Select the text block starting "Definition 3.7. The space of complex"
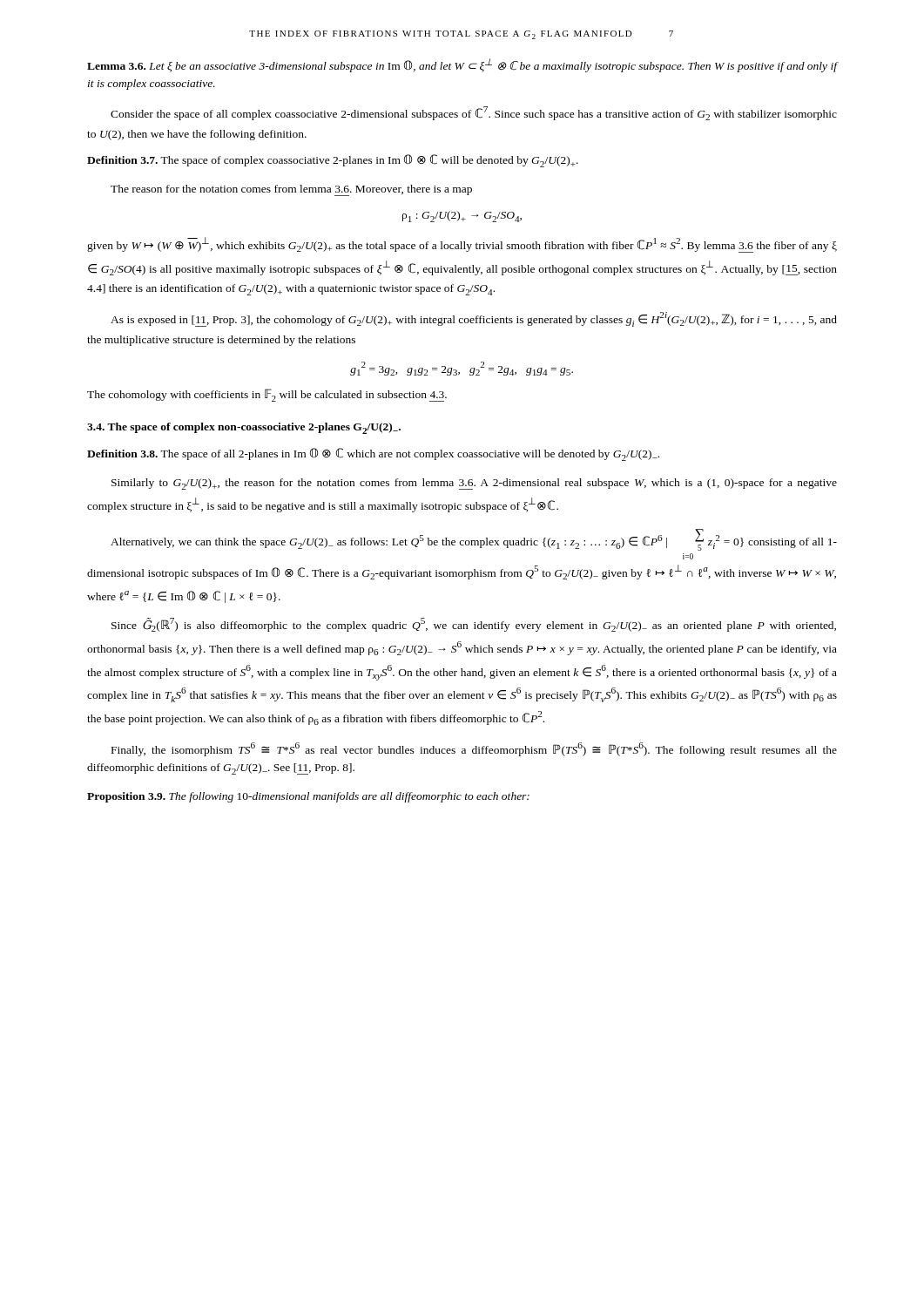 coord(462,162)
